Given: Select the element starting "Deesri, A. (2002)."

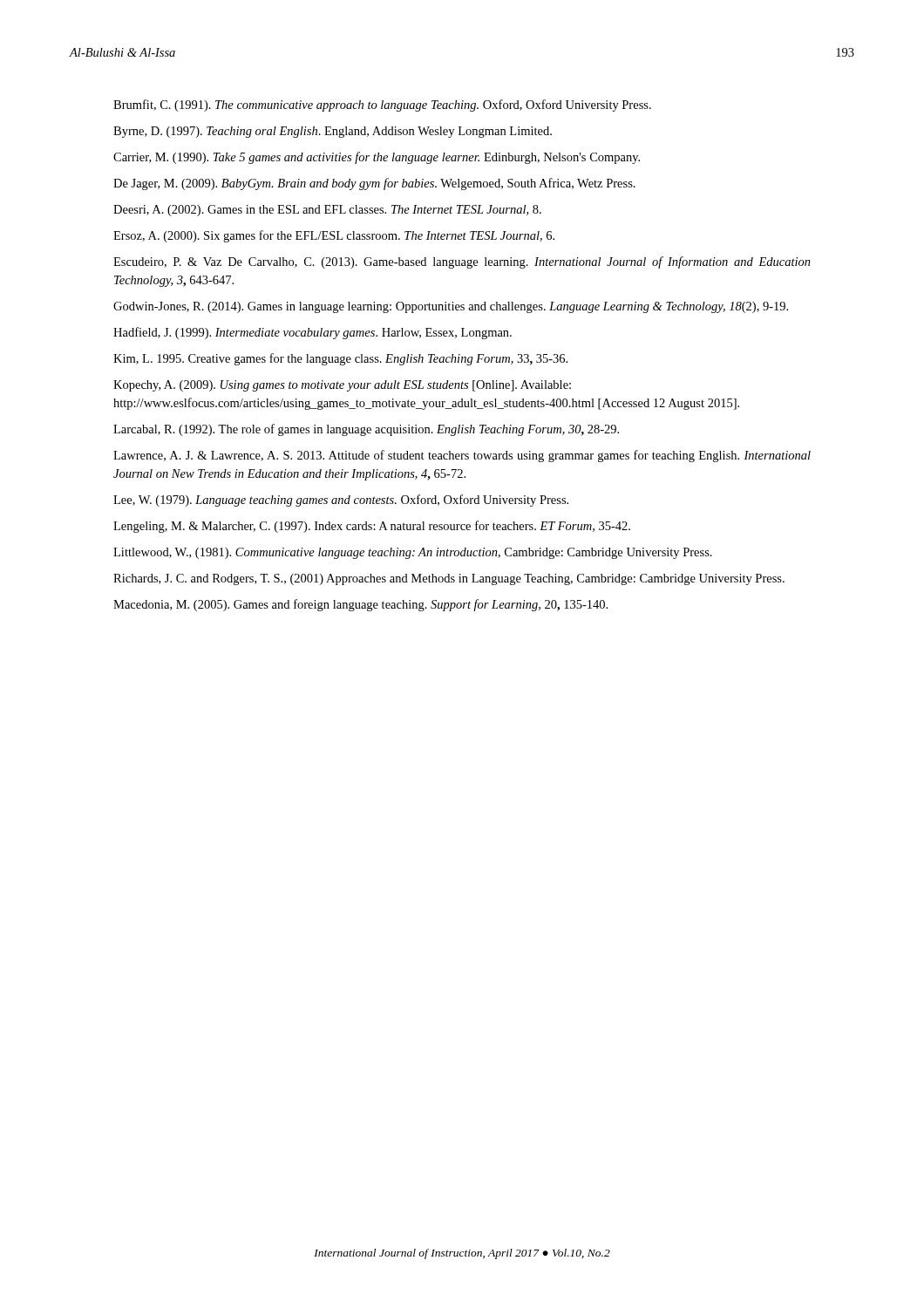Looking at the screenshot, I should pos(328,209).
